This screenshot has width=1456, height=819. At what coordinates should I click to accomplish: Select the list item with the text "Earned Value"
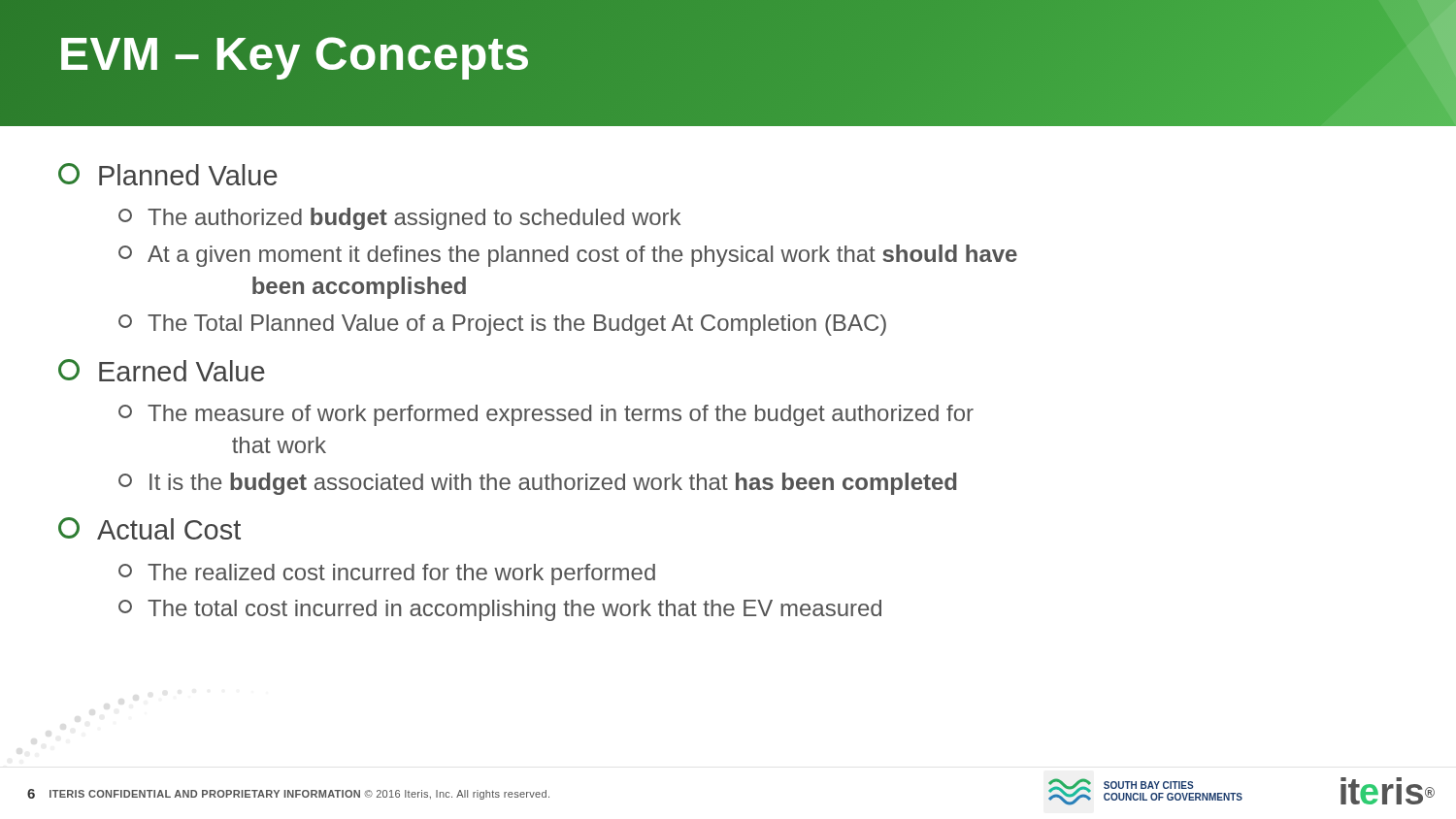(x=162, y=372)
